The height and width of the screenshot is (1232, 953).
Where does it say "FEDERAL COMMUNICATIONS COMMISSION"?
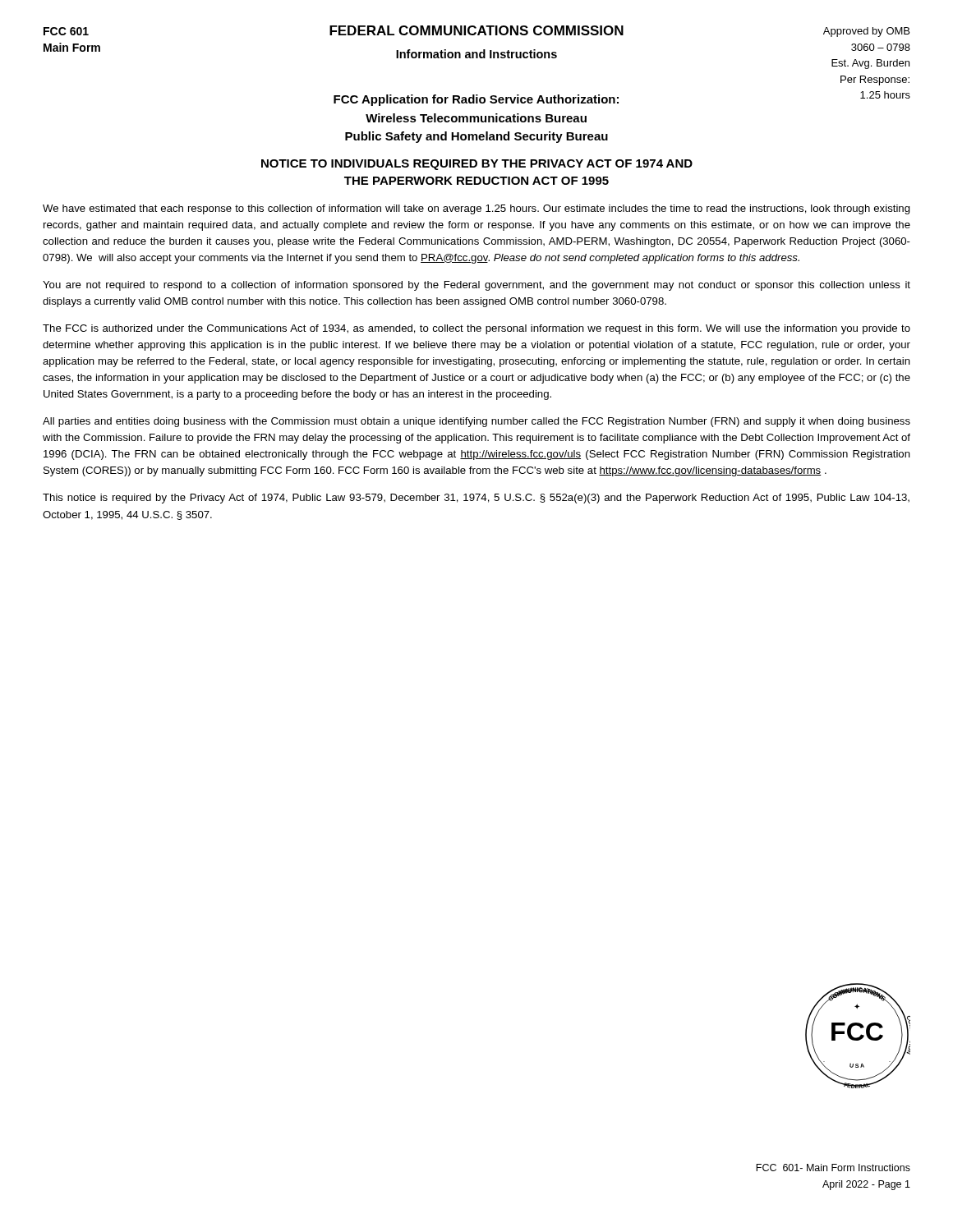coord(476,31)
